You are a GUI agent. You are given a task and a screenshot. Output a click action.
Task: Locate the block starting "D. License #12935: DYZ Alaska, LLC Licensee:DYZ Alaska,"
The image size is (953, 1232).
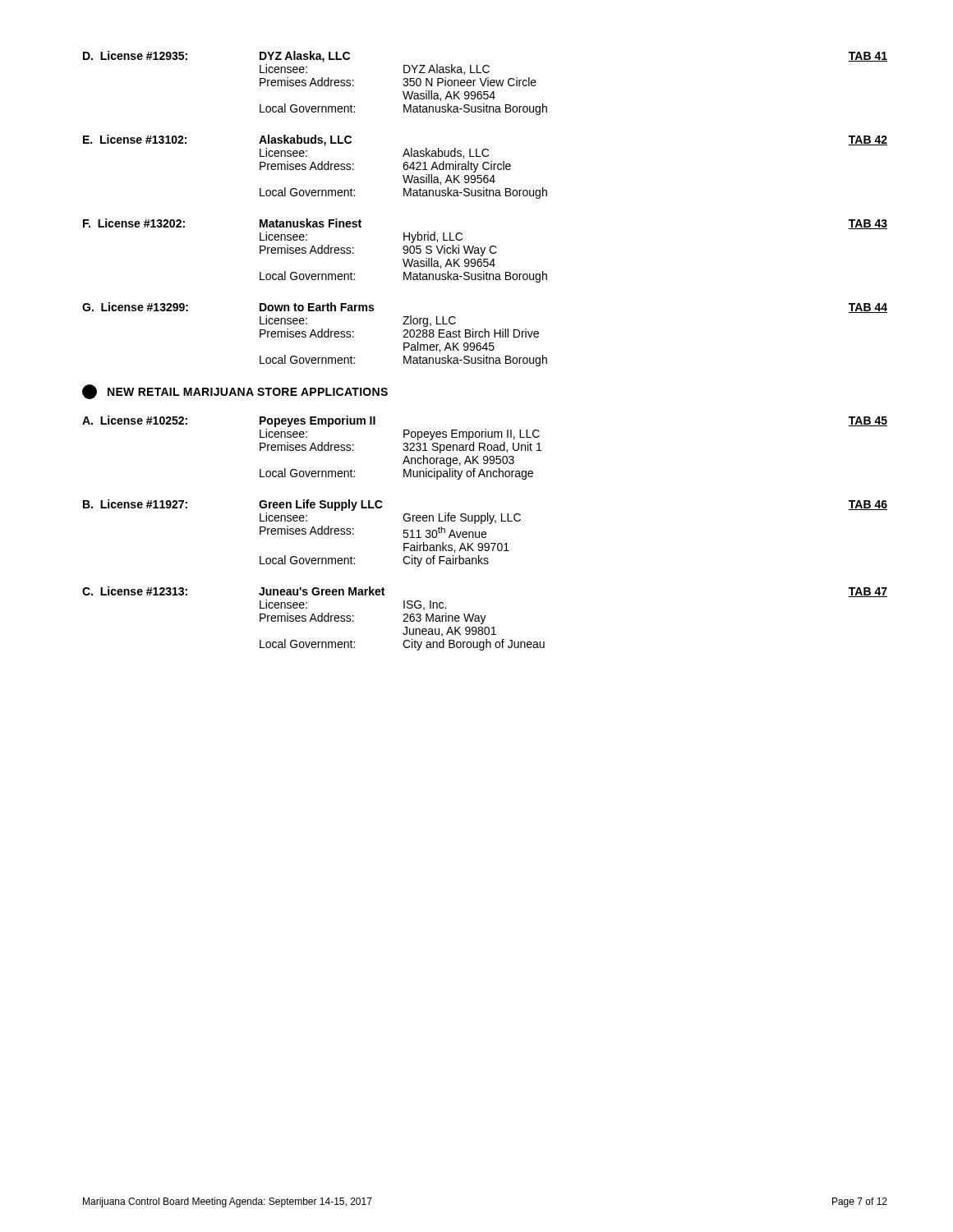[485, 82]
